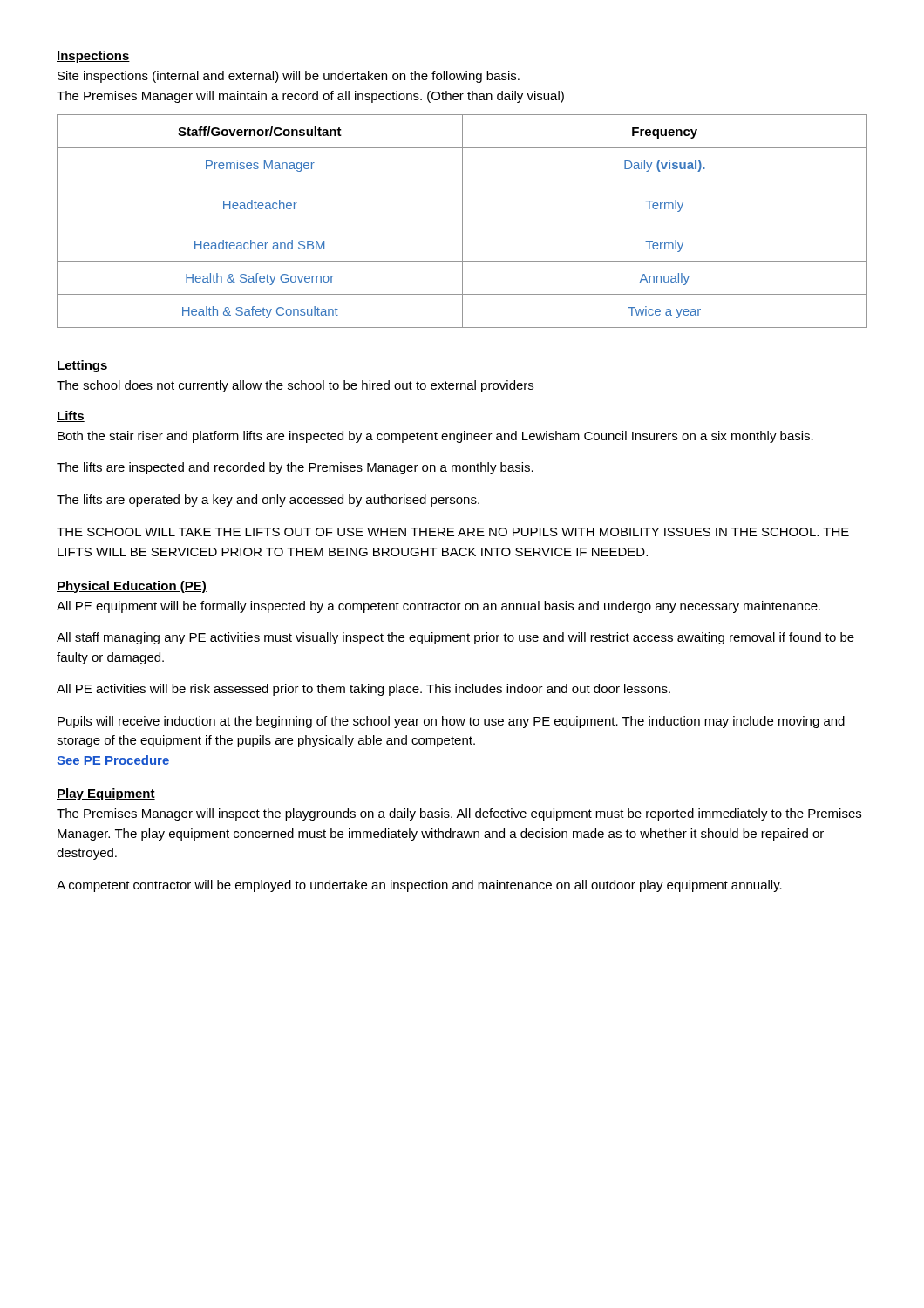924x1308 pixels.
Task: Find the element starting "All PE equipment will be formally"
Action: click(439, 605)
